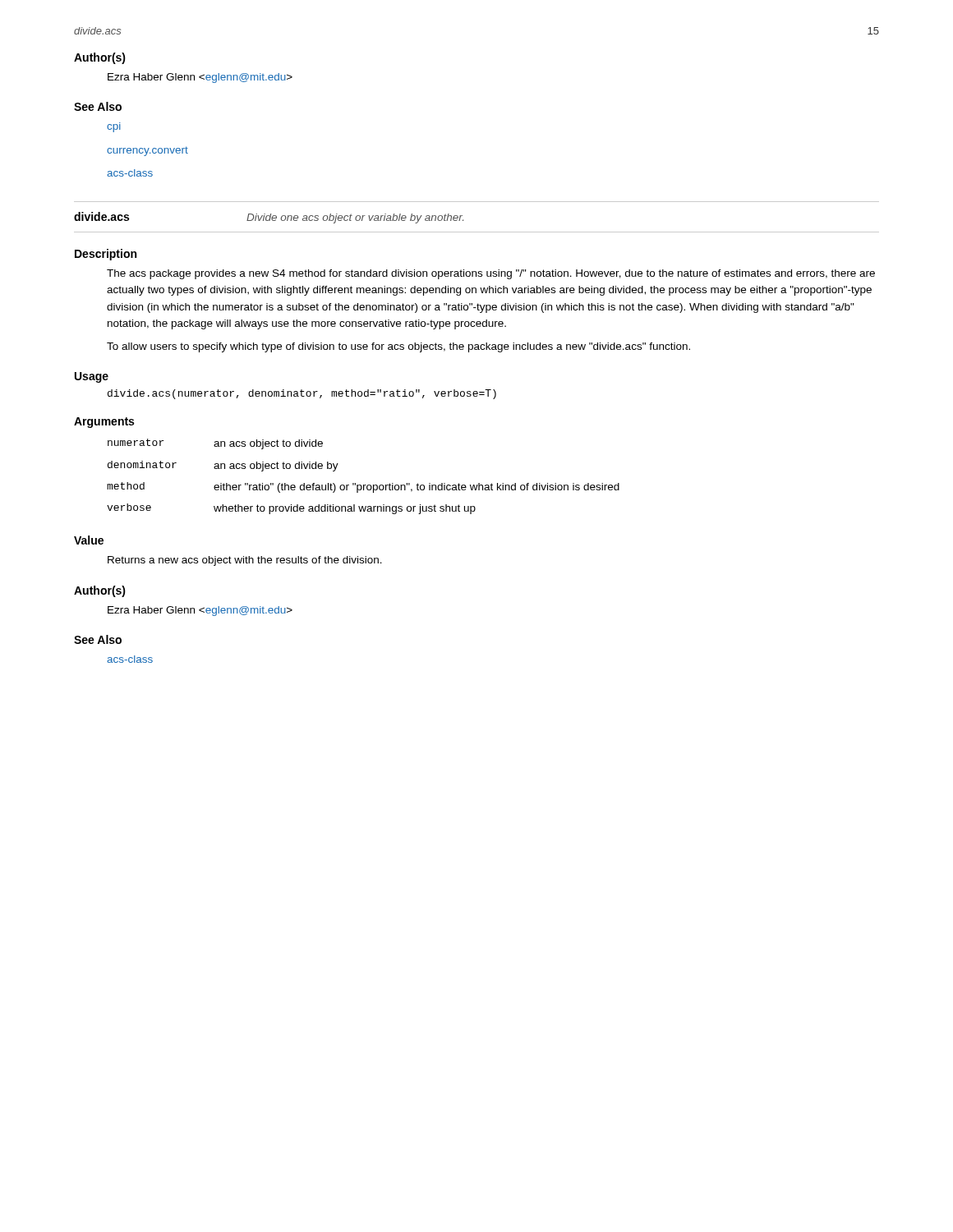Point to the text starting "divide.acs(numerator, denominator, method="ratio","
This screenshot has width=953, height=1232.
tap(302, 394)
